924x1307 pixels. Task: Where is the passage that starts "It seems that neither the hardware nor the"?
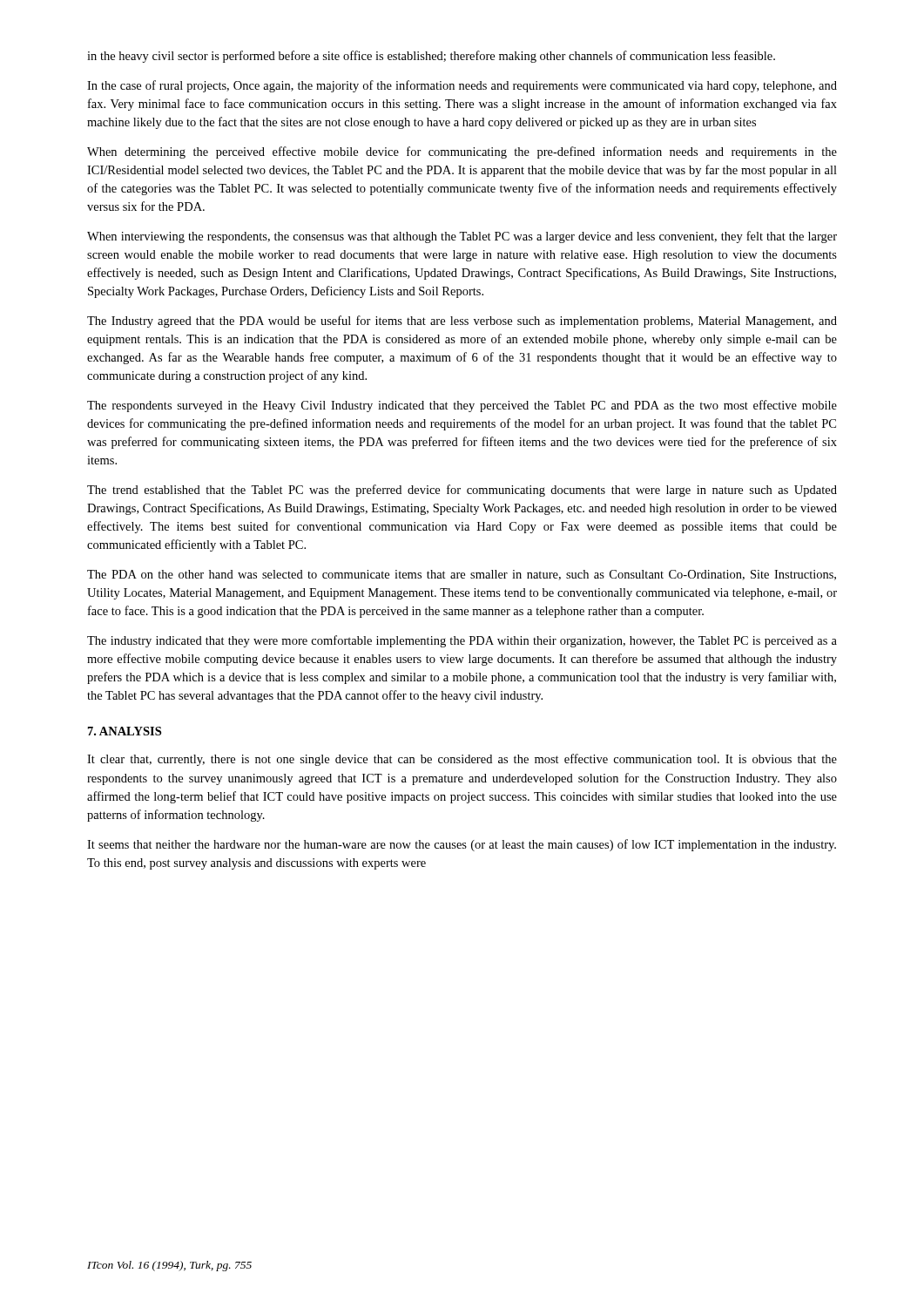tap(462, 853)
